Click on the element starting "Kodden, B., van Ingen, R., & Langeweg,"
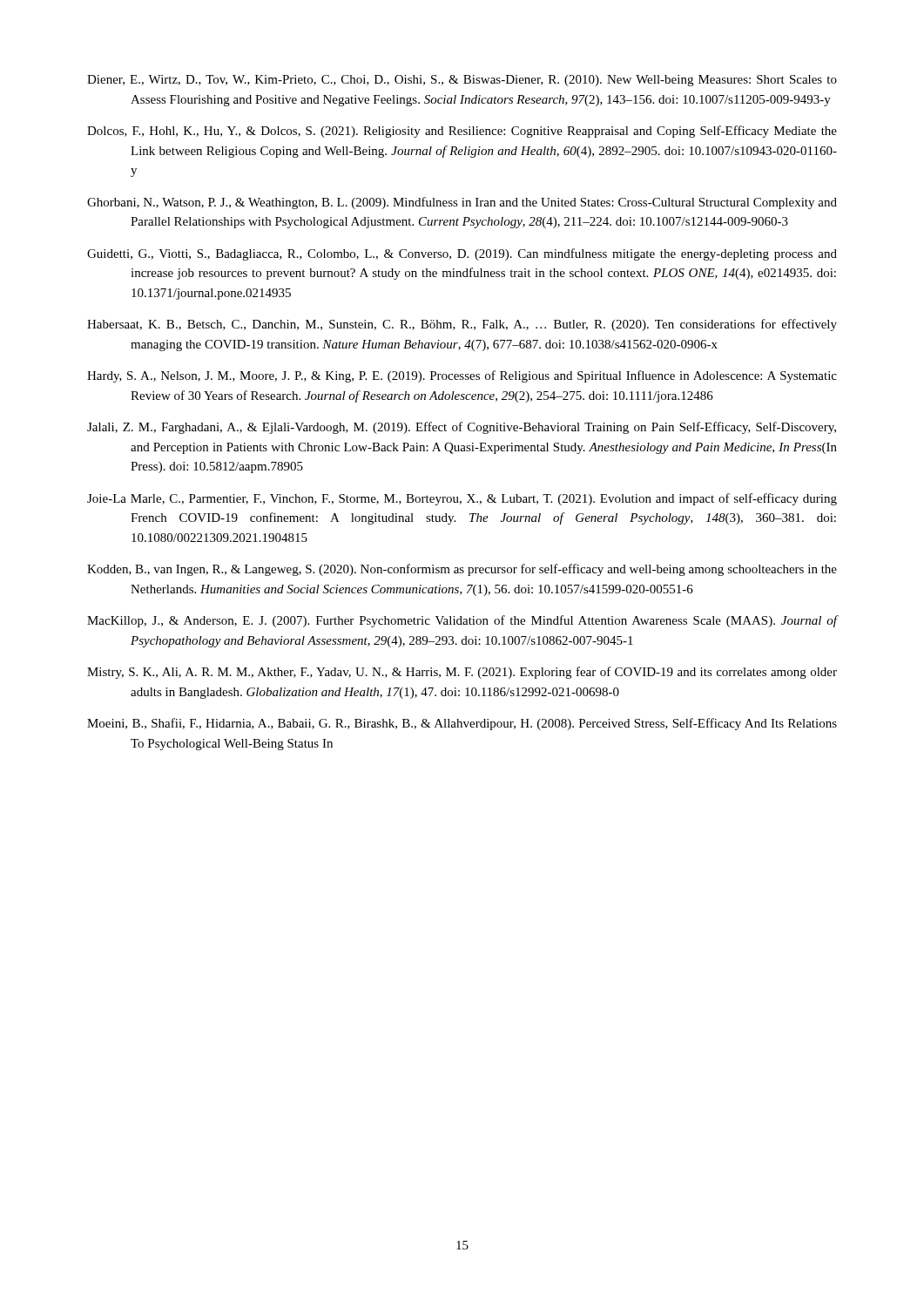Screen dimensions: 1307x924 coord(462,579)
